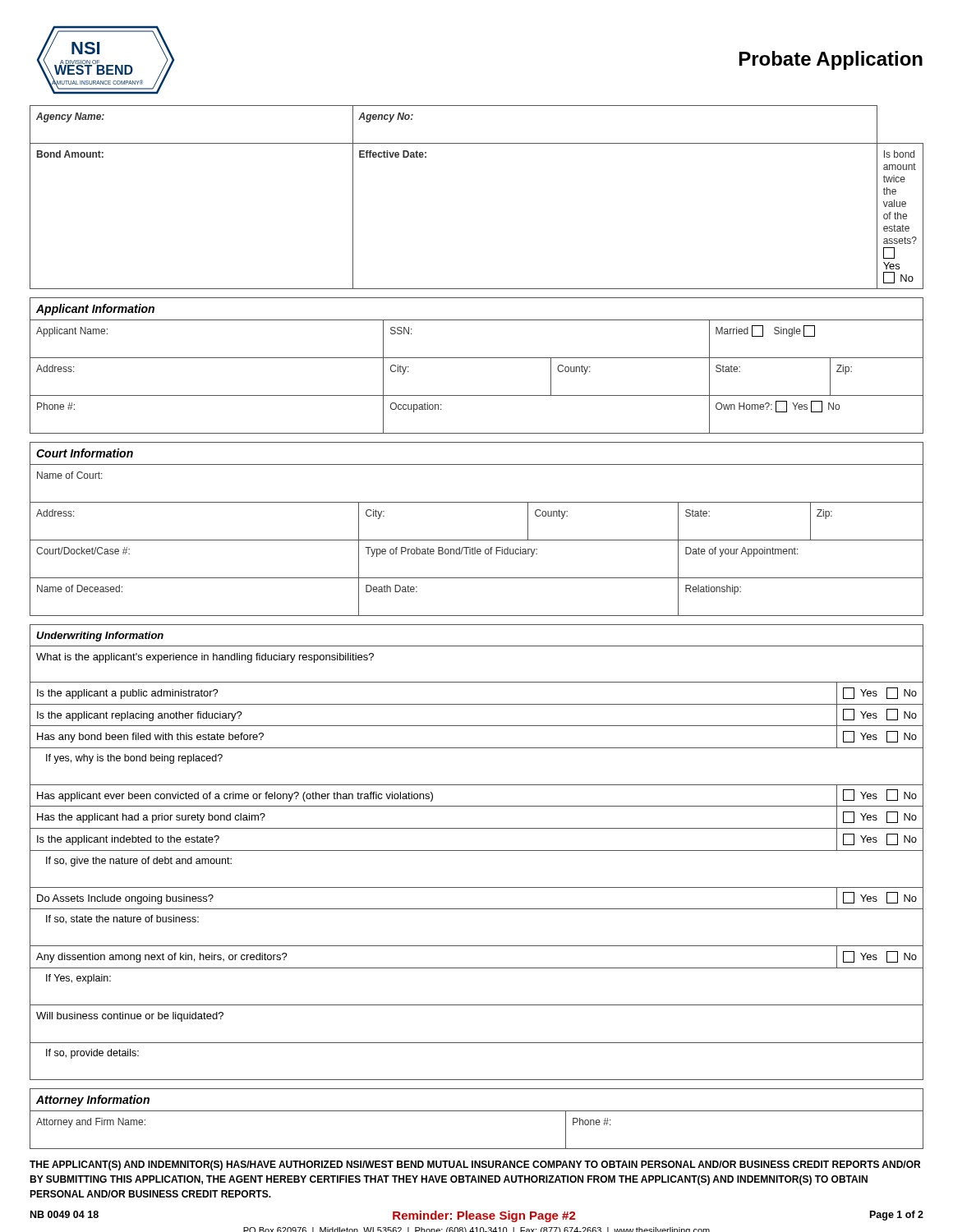Find the logo
The image size is (953, 1232).
112,60
